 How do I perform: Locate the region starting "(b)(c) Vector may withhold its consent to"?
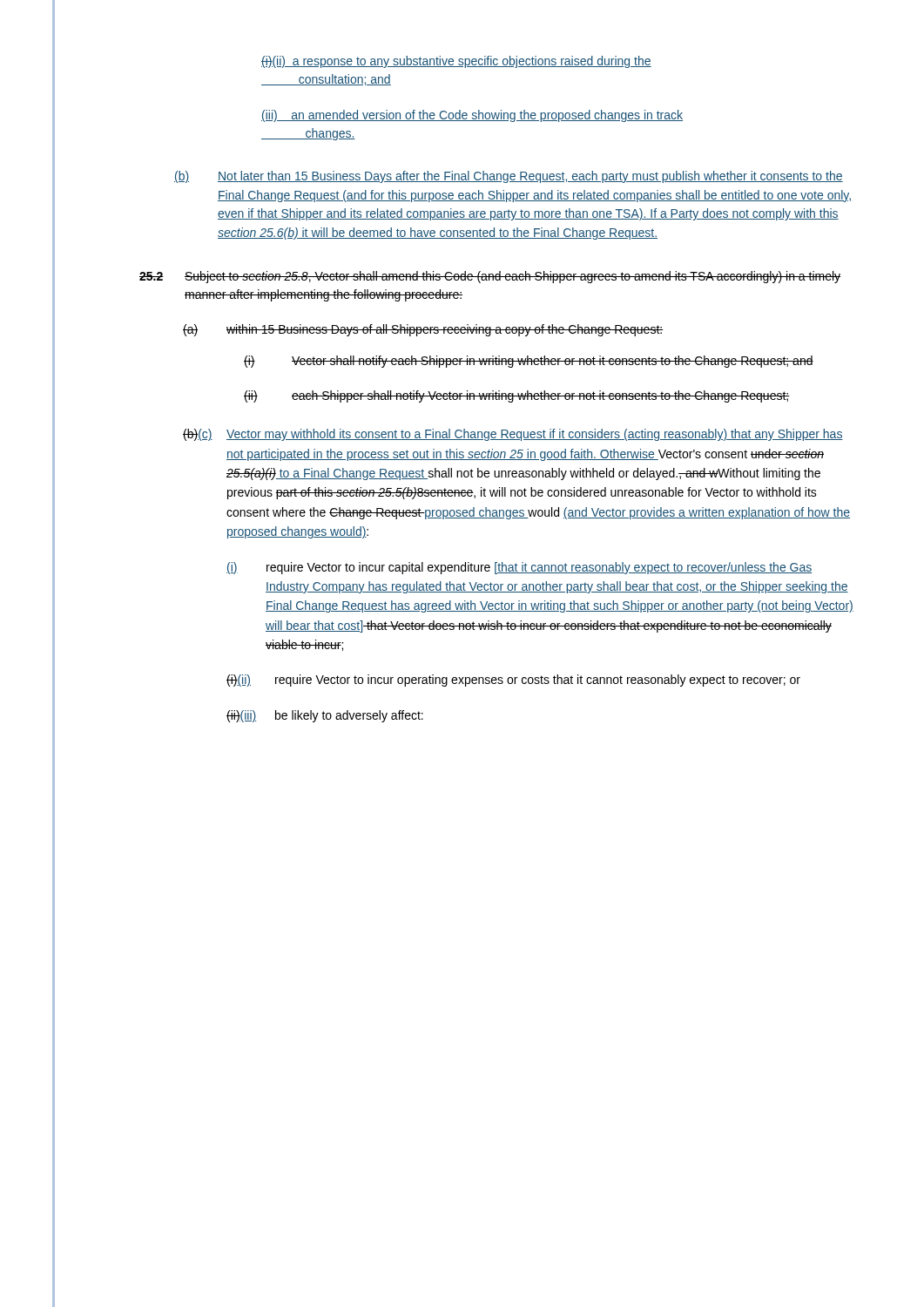coord(519,483)
